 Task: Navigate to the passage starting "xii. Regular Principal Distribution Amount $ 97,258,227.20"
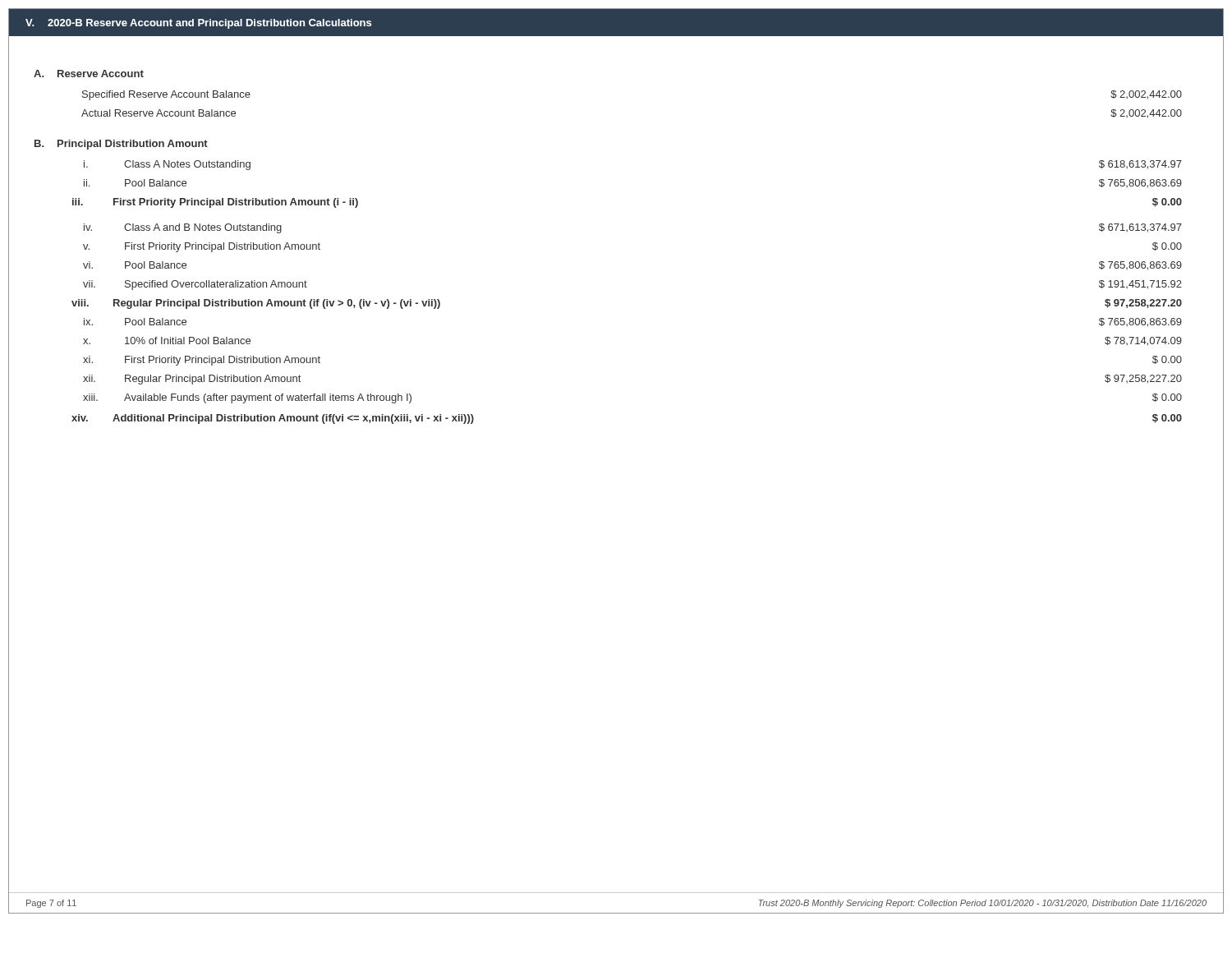click(213, 381)
